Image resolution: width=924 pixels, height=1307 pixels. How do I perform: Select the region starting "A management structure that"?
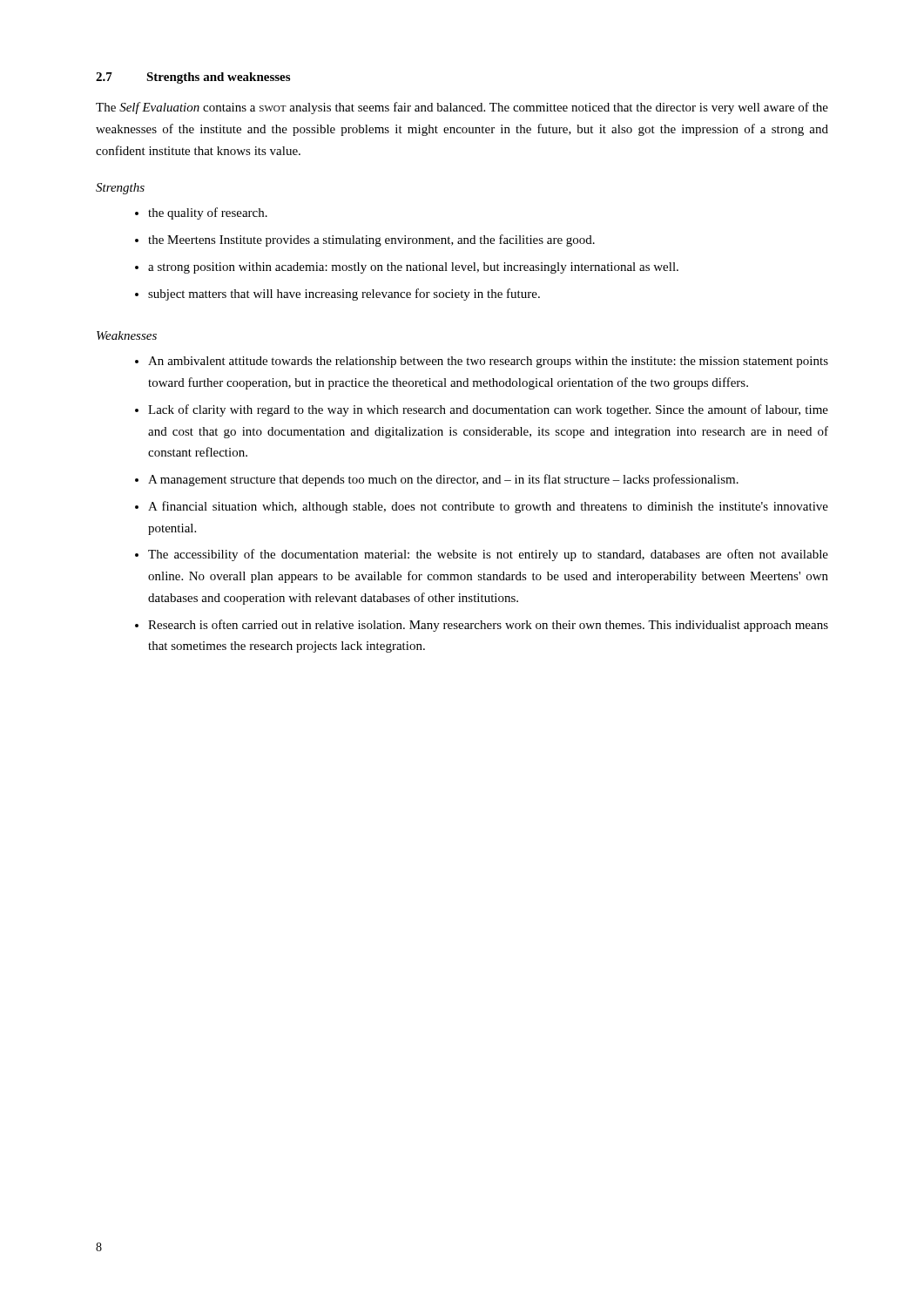pyautogui.click(x=443, y=479)
